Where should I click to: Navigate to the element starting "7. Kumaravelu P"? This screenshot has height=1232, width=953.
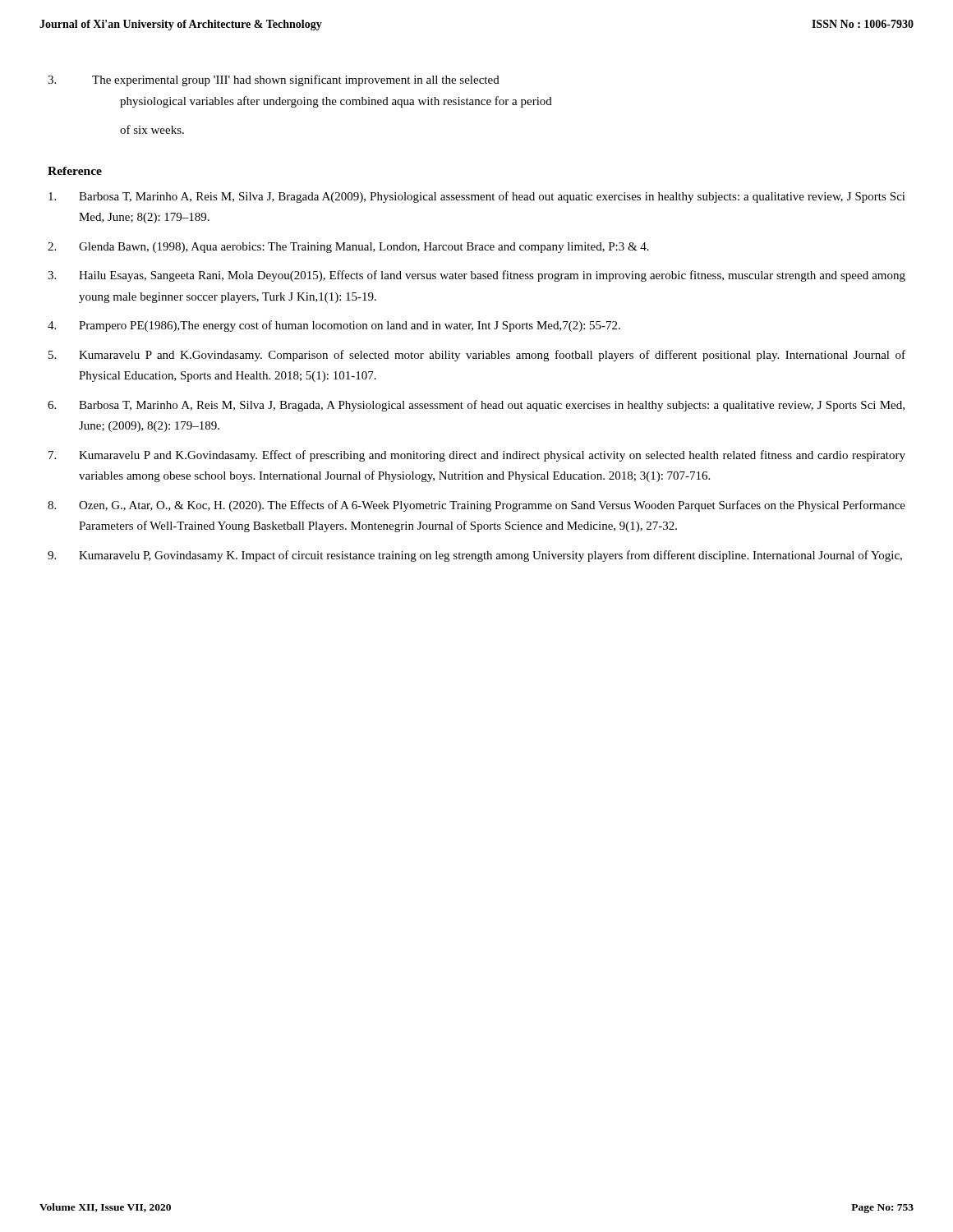[476, 466]
